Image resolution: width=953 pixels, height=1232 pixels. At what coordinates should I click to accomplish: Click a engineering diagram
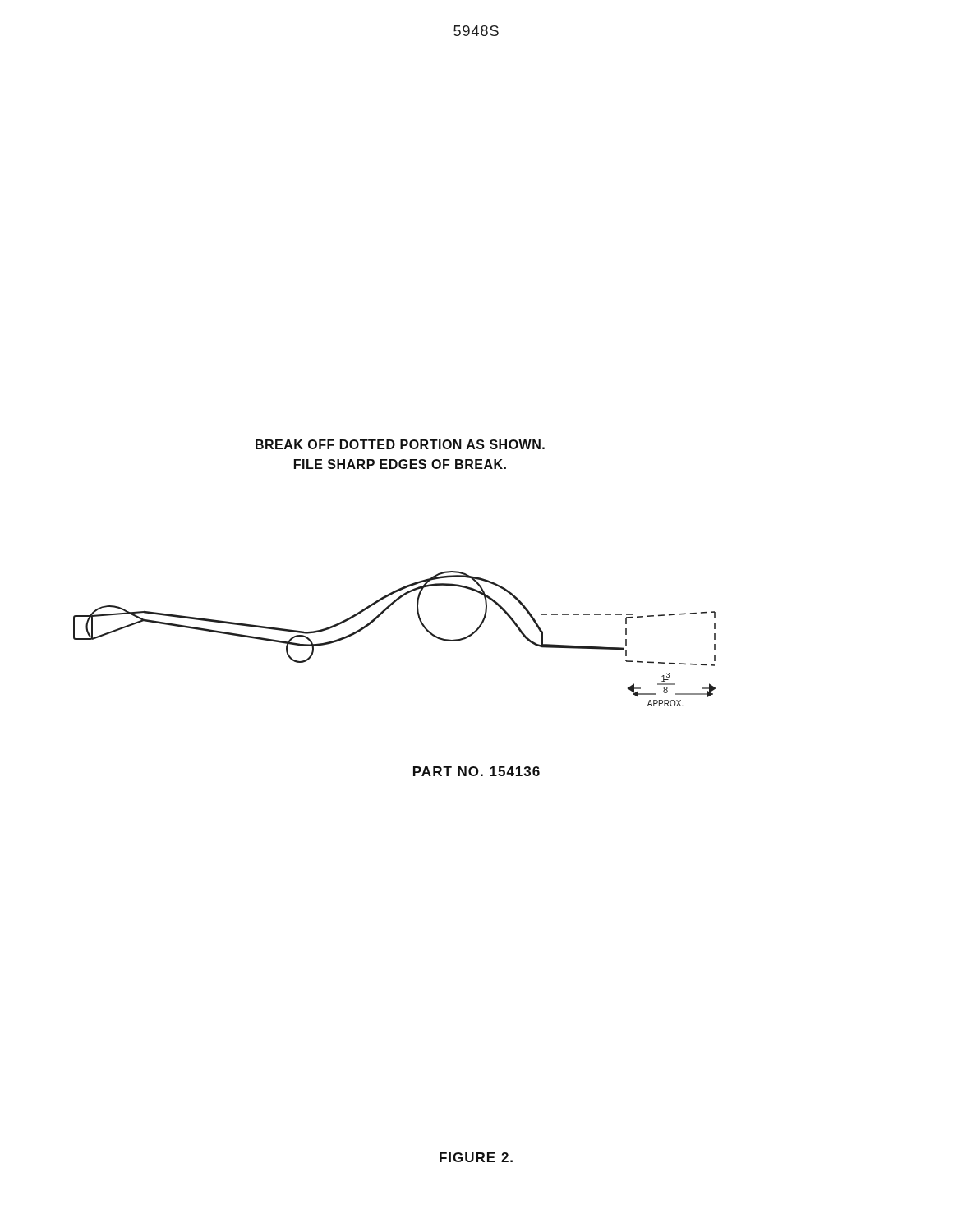click(x=419, y=612)
